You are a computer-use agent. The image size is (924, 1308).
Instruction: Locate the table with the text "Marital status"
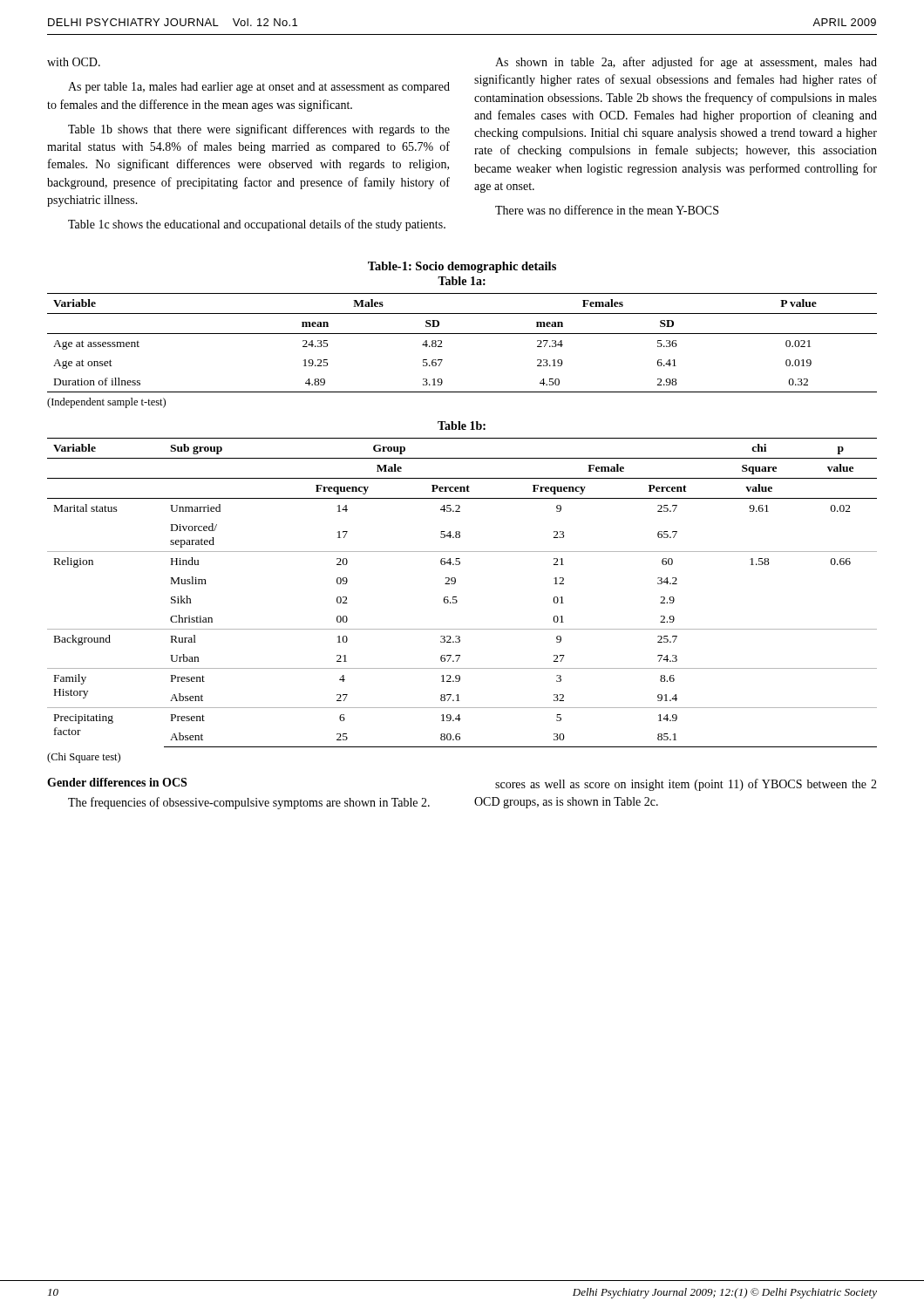(x=462, y=592)
